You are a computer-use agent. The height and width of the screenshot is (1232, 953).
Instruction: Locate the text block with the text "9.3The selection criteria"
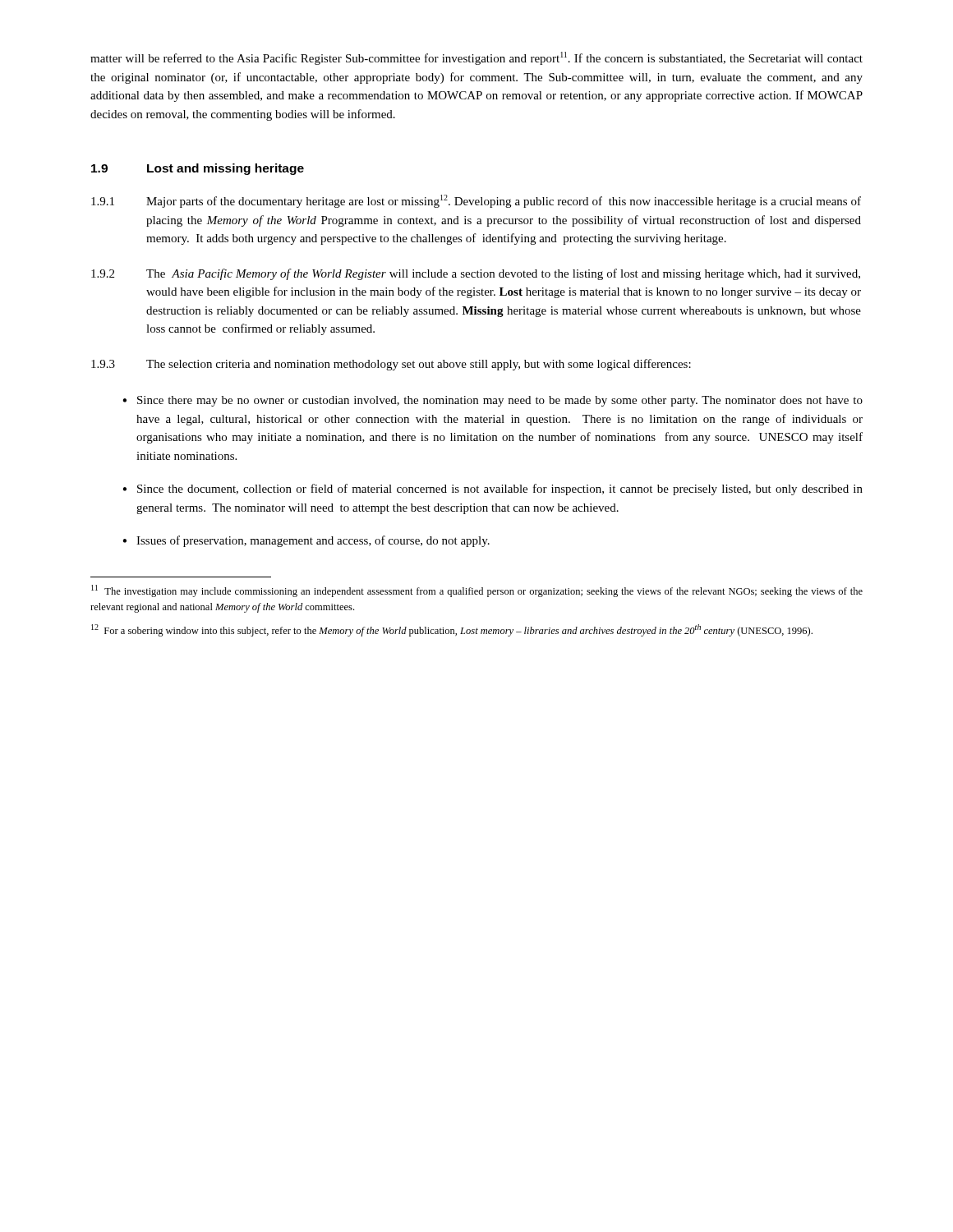[x=476, y=364]
